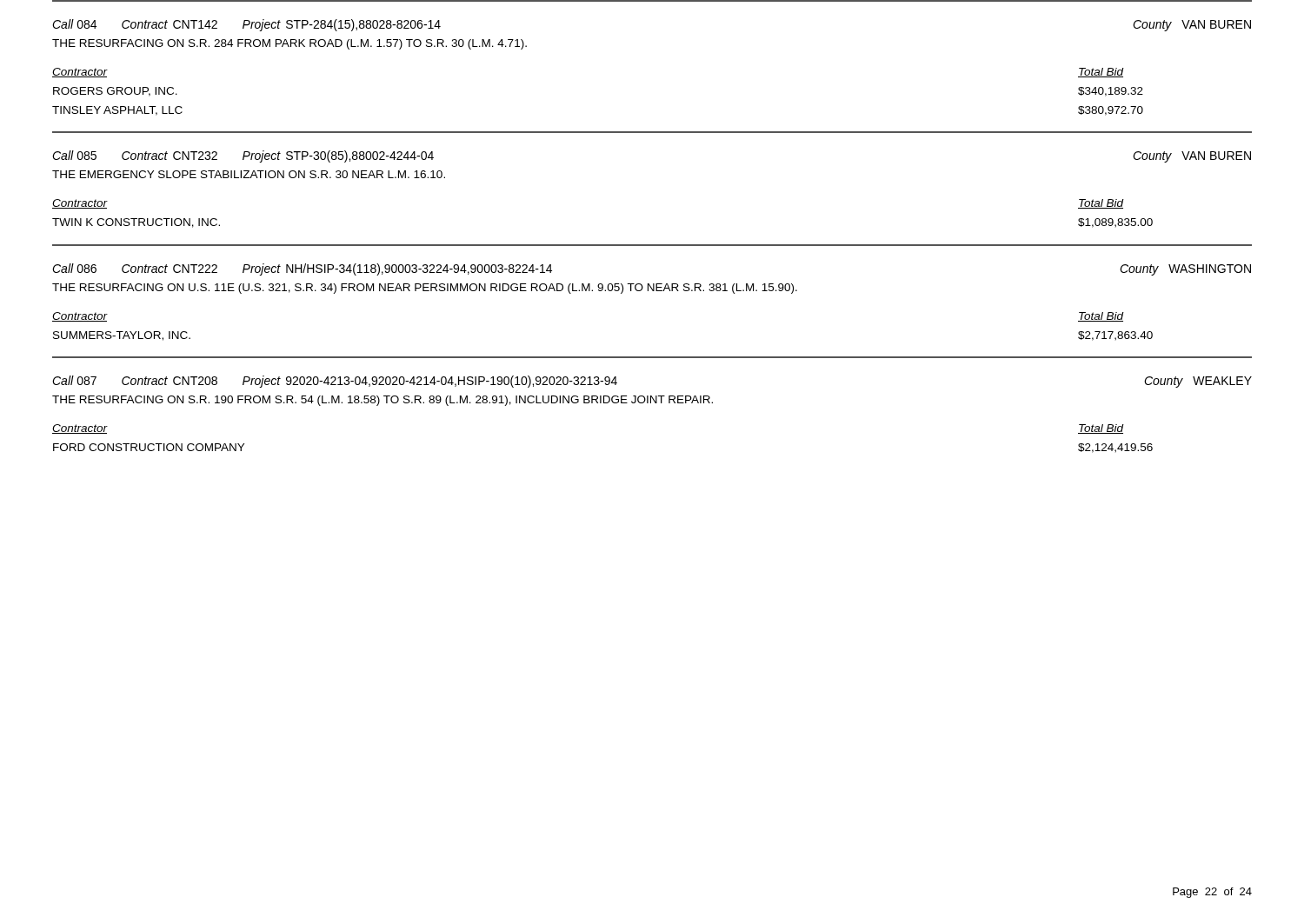Point to the text starting "Contractor SUMMERS-TAYLOR, INC."
This screenshot has width=1304, height=924.
79,317
